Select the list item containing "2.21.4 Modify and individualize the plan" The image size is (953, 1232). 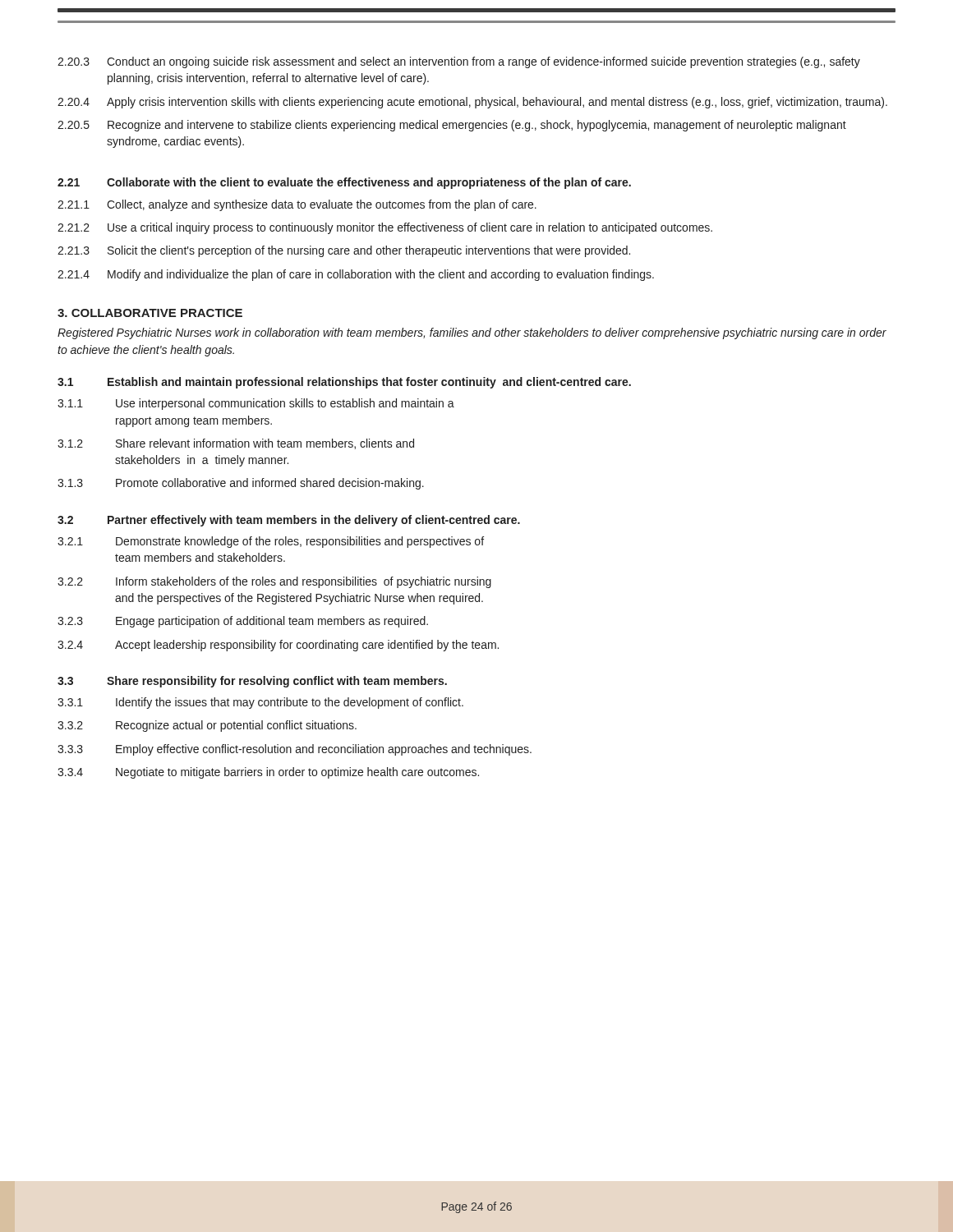(x=476, y=274)
